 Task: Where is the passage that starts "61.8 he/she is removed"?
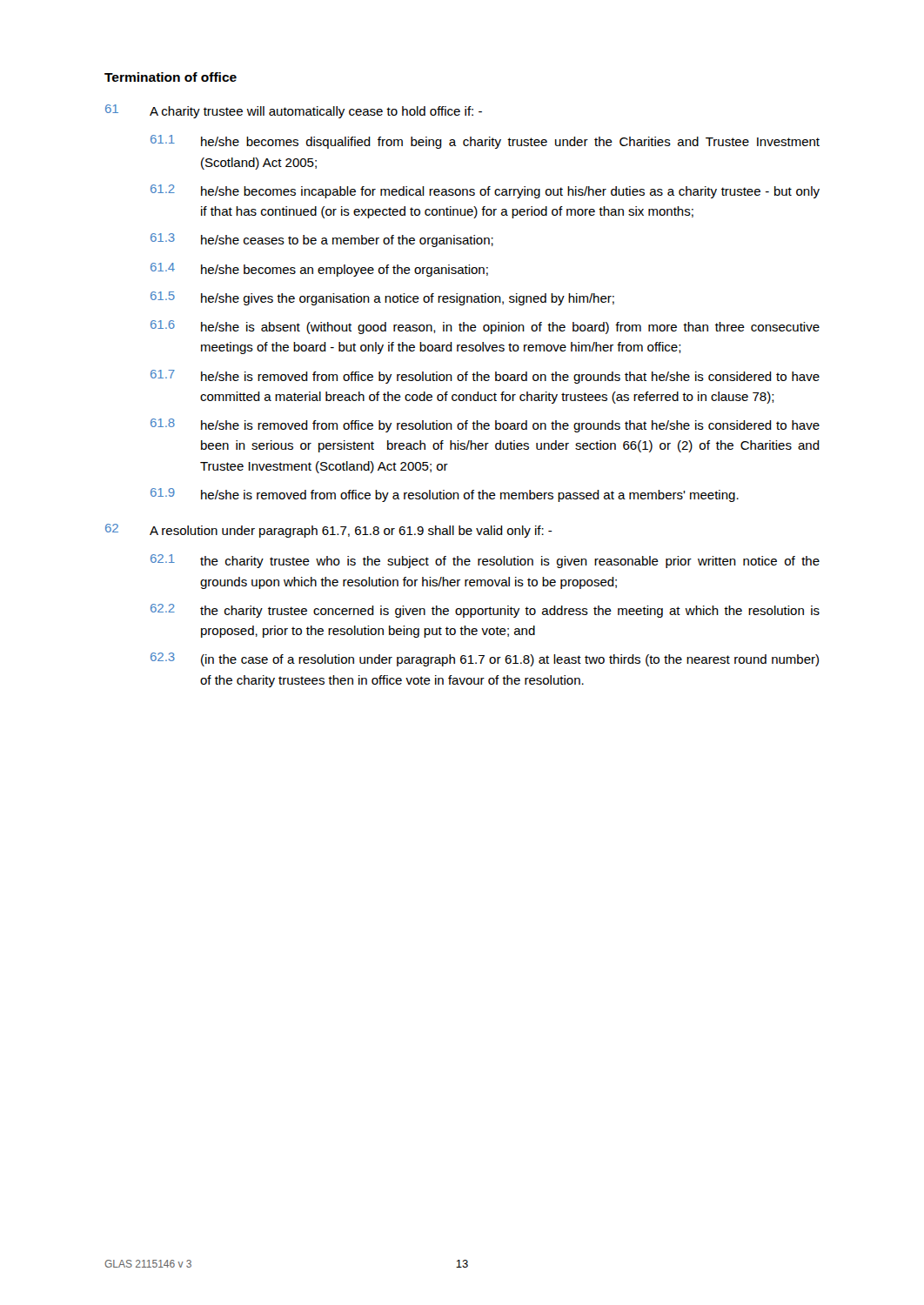(x=485, y=445)
